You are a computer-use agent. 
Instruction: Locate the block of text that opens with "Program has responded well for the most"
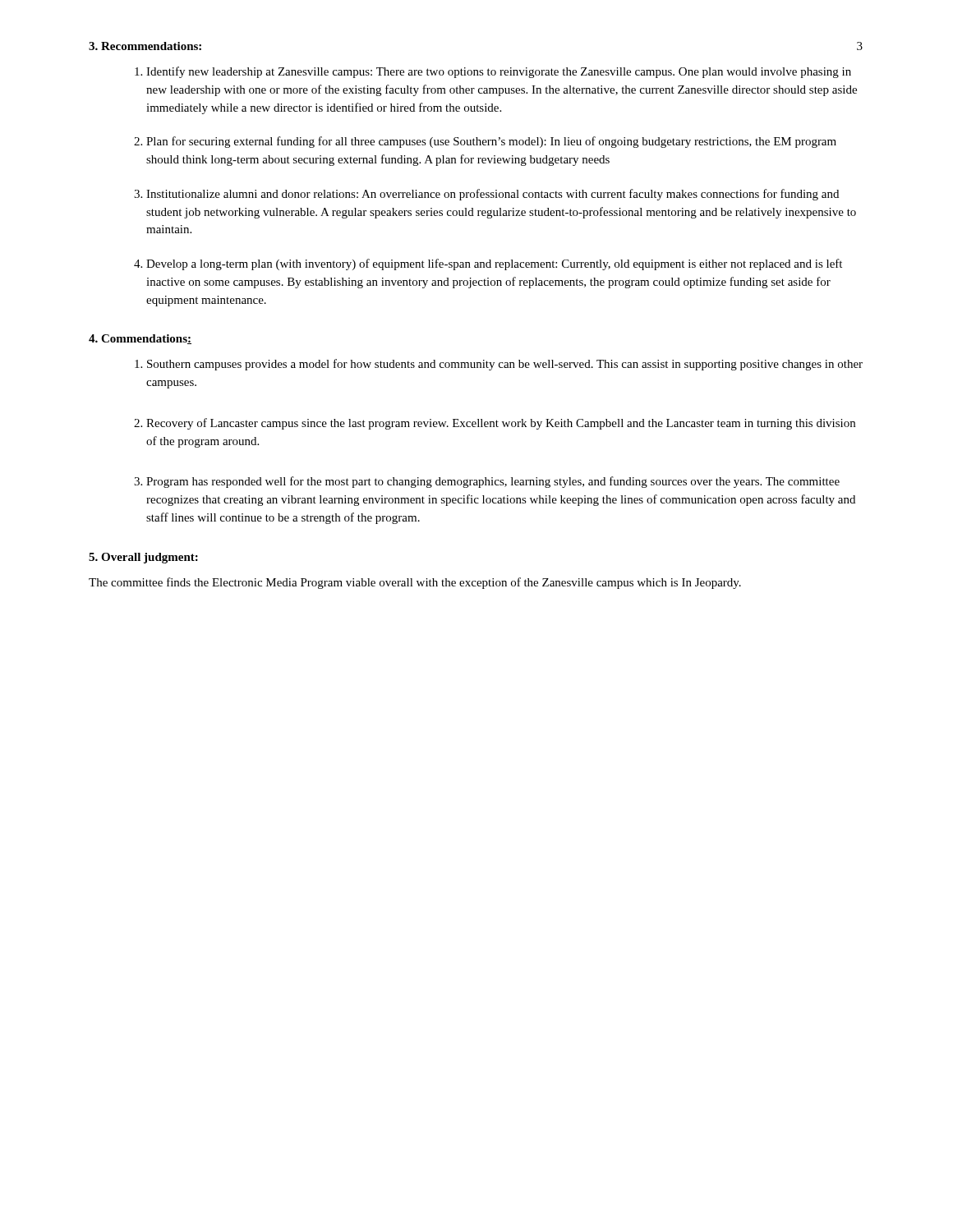tap(501, 499)
